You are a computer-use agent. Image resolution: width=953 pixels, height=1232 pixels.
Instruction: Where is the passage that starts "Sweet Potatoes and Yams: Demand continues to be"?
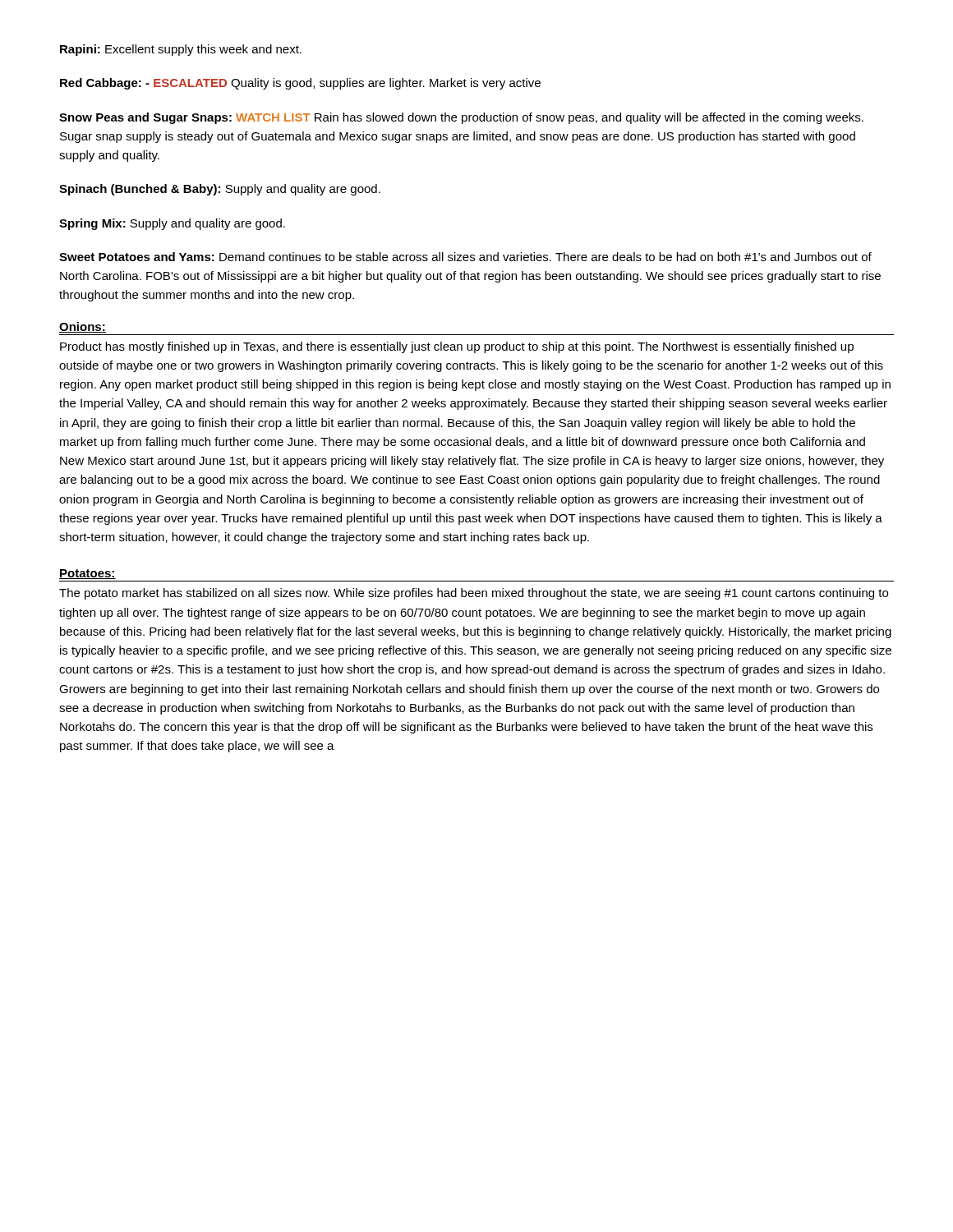point(476,276)
